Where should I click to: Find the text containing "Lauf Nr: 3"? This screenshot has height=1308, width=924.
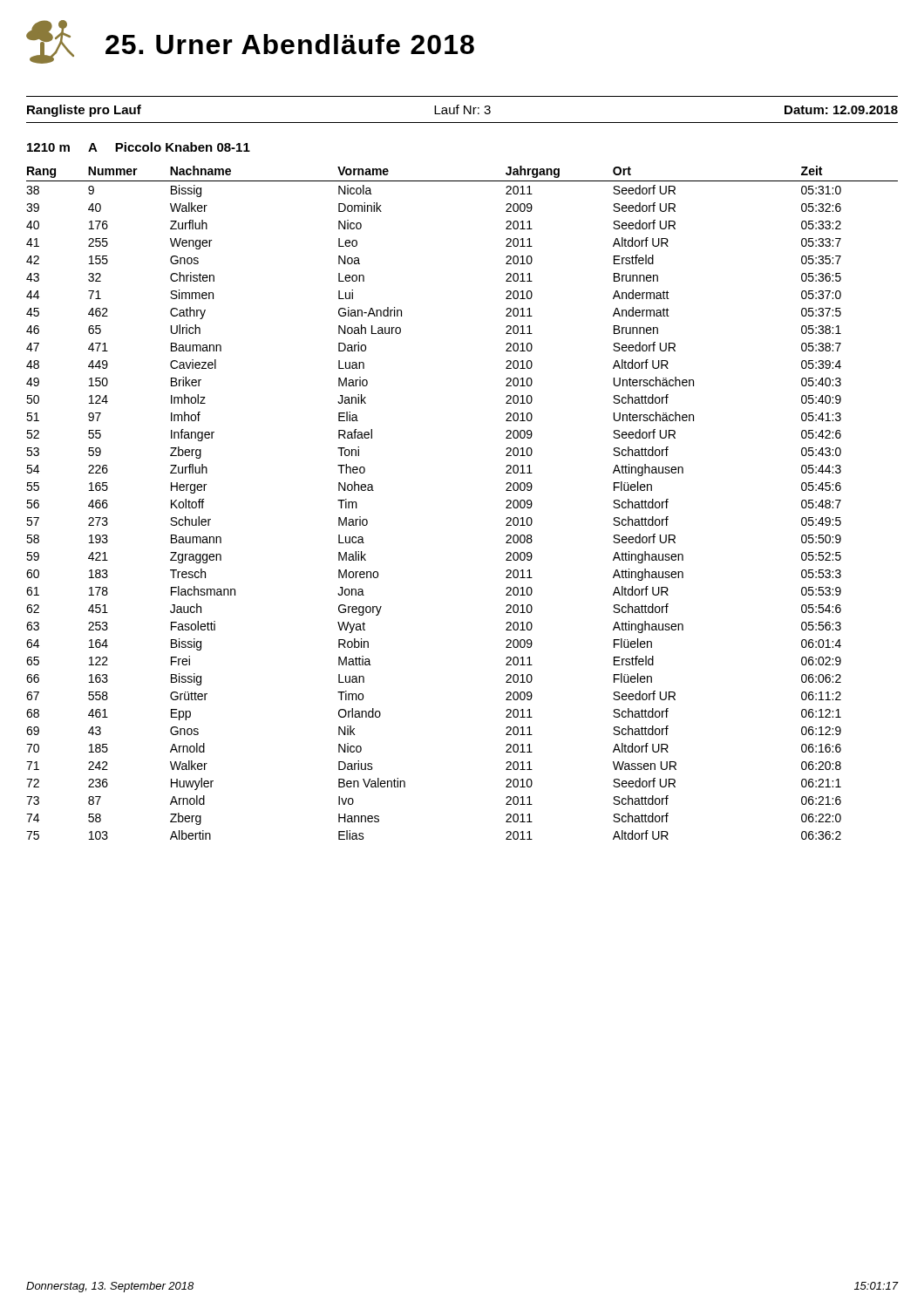click(462, 109)
